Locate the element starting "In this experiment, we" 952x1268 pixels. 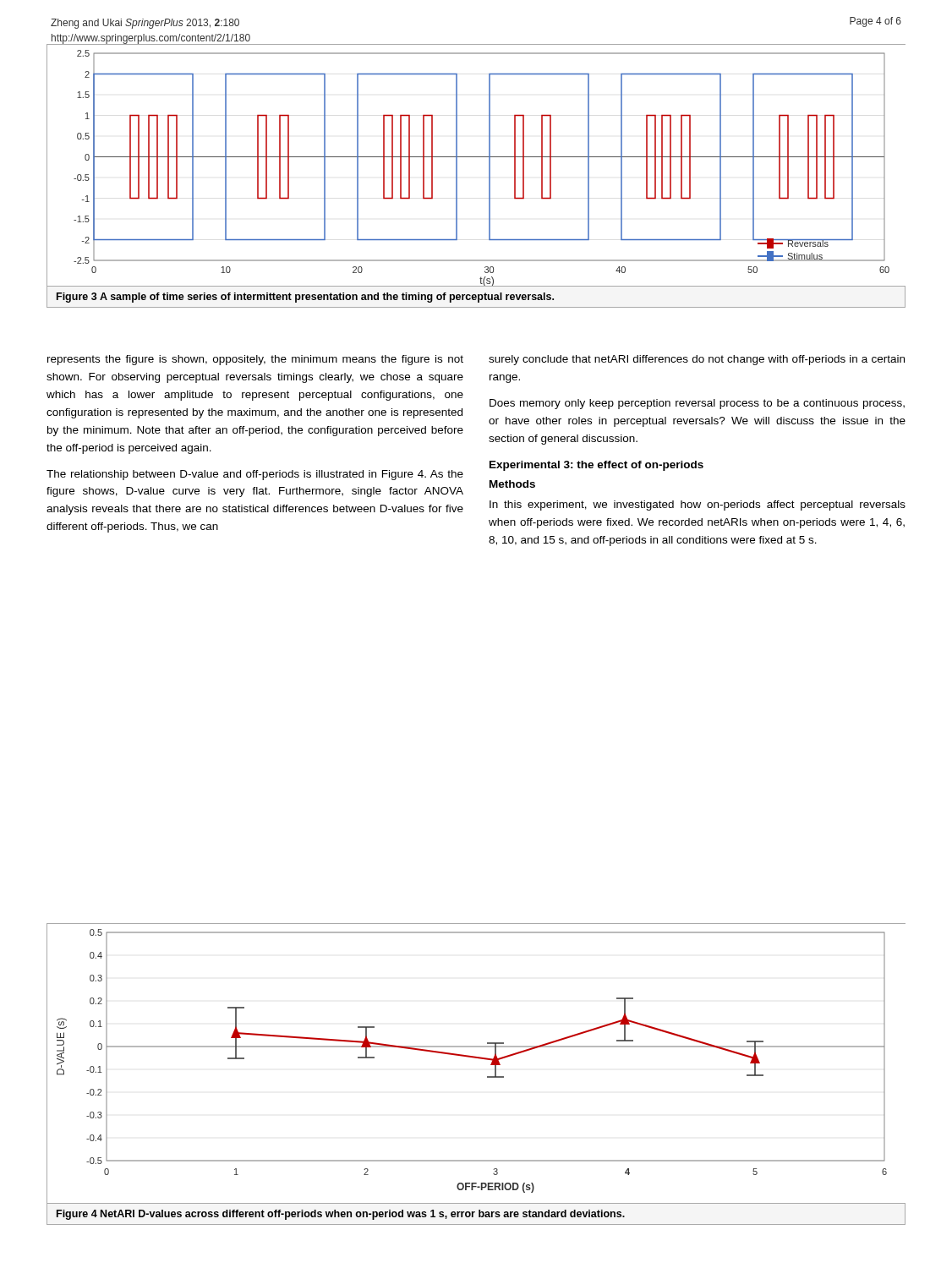click(x=697, y=522)
